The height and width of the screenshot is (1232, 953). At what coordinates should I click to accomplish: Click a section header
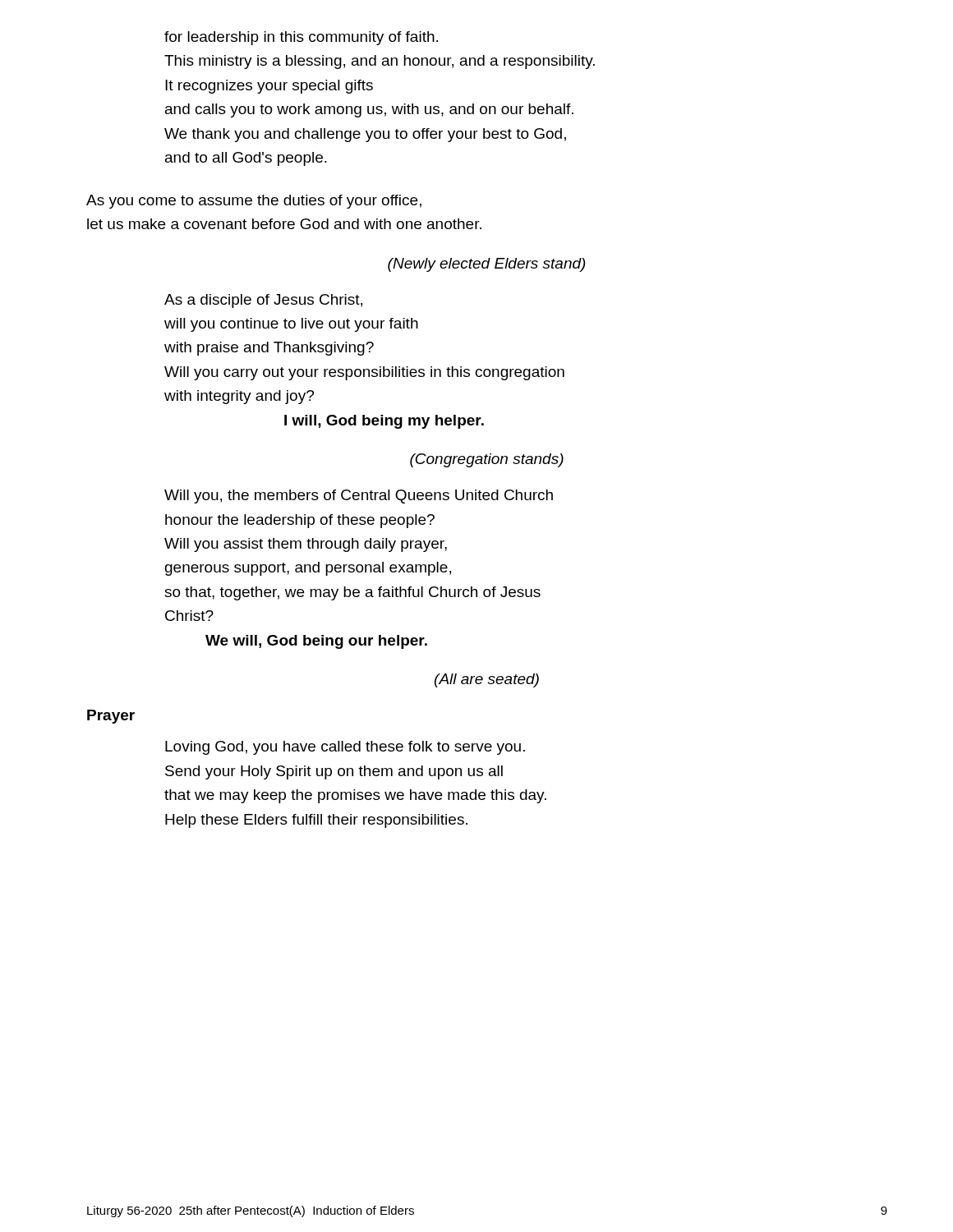111,715
